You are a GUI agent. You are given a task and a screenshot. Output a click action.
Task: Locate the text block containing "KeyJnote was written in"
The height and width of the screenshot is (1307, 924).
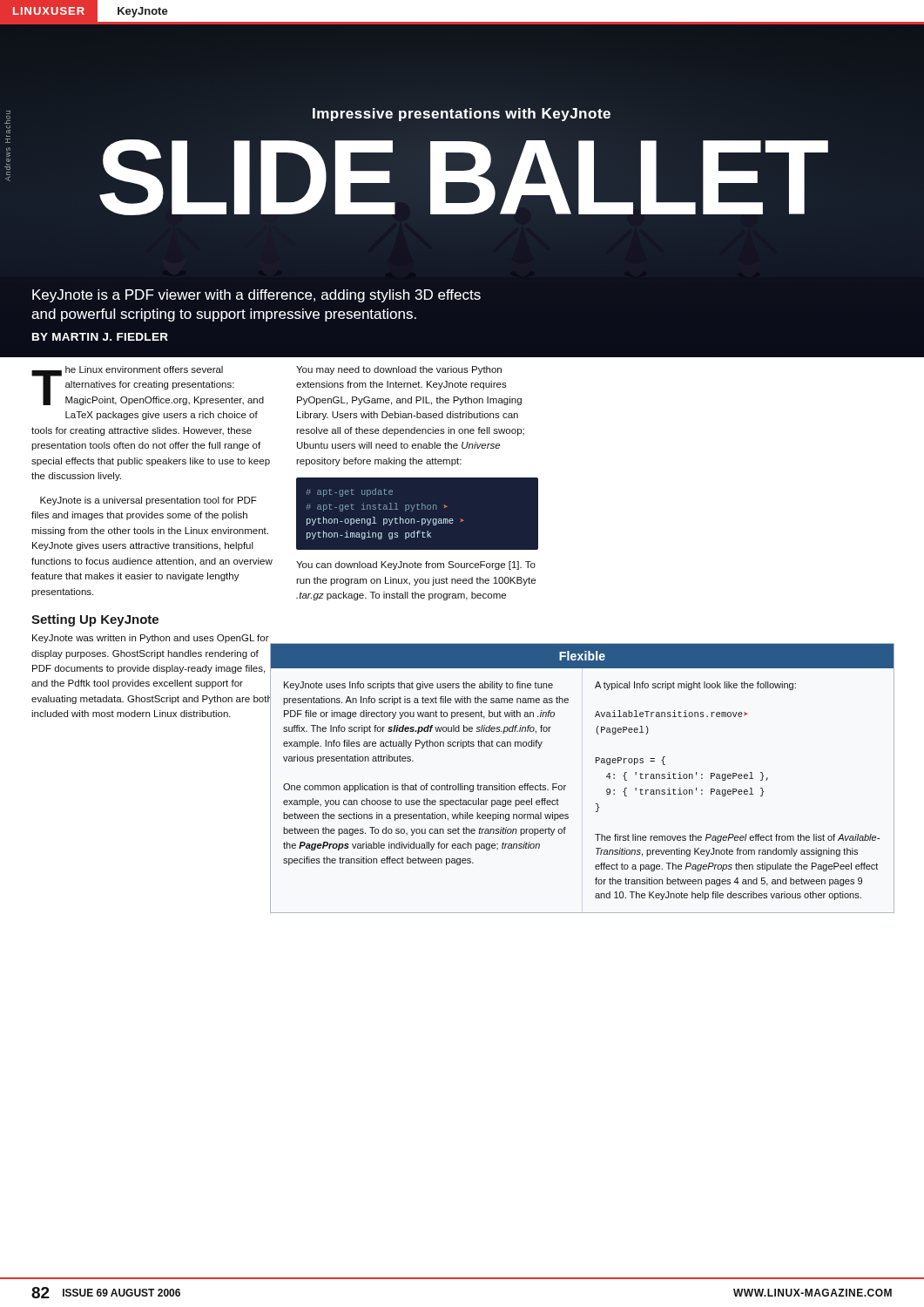[152, 676]
